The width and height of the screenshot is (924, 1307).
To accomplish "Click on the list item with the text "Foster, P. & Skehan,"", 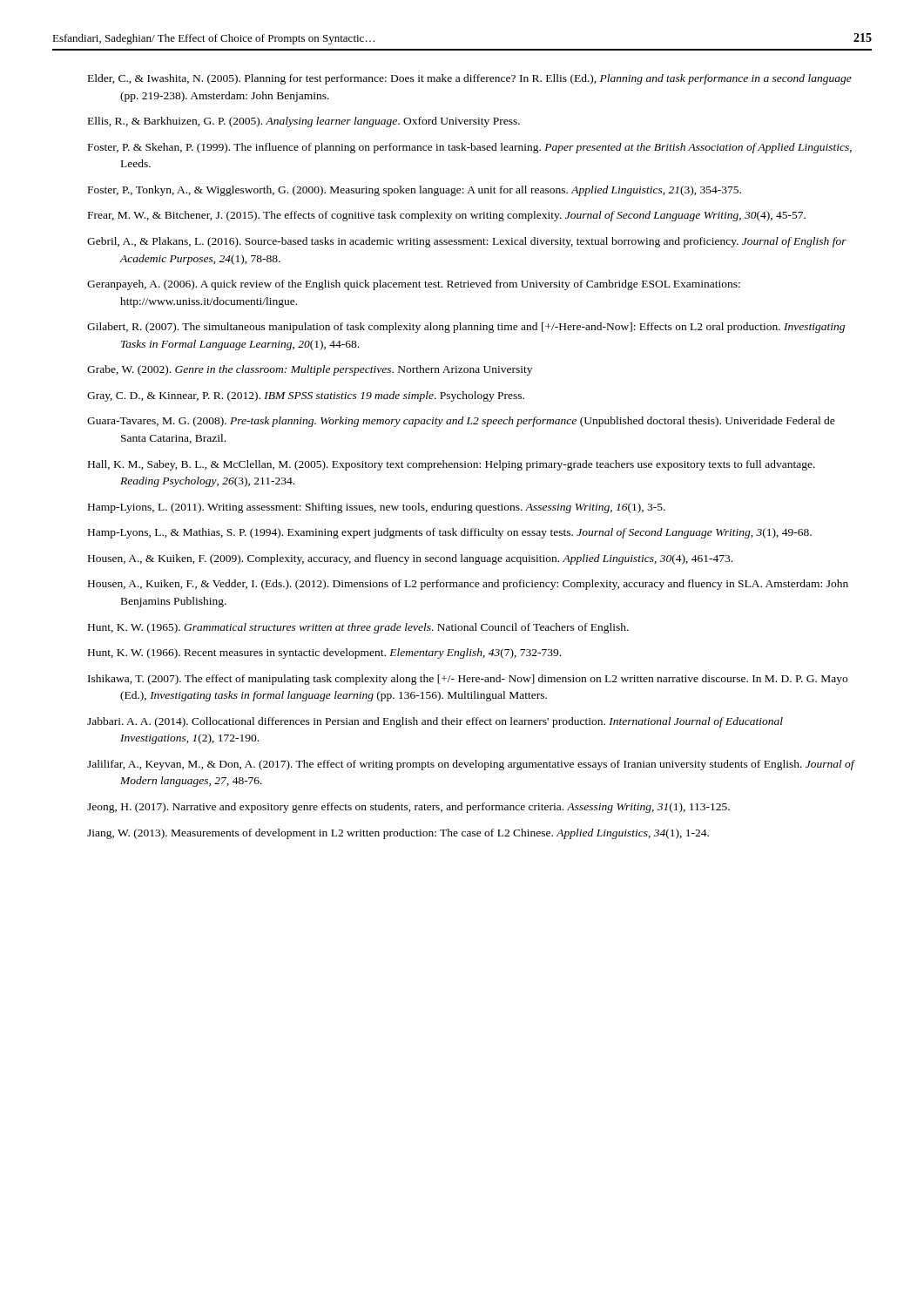I will (470, 155).
